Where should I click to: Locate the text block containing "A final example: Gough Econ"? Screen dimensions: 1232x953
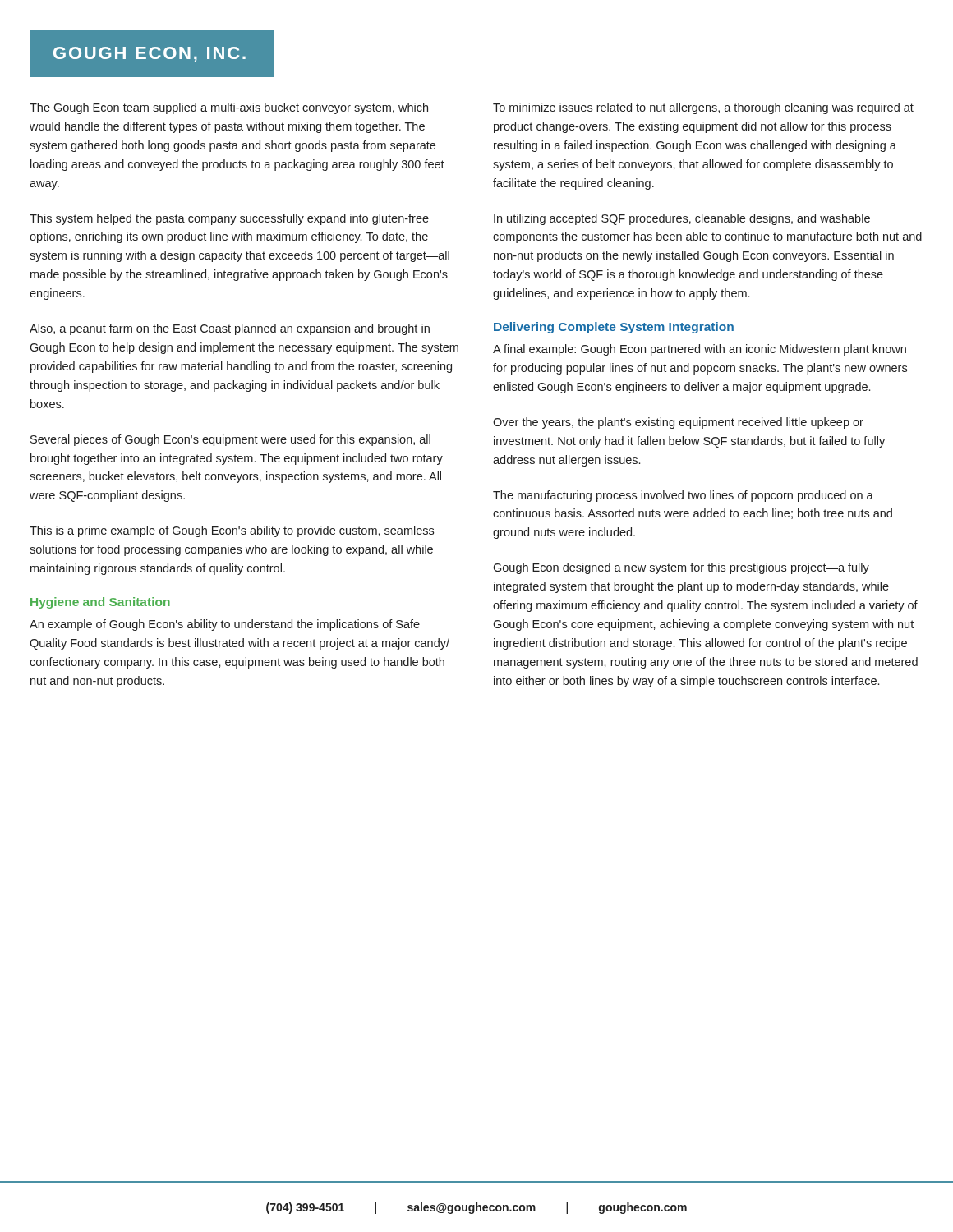700,368
